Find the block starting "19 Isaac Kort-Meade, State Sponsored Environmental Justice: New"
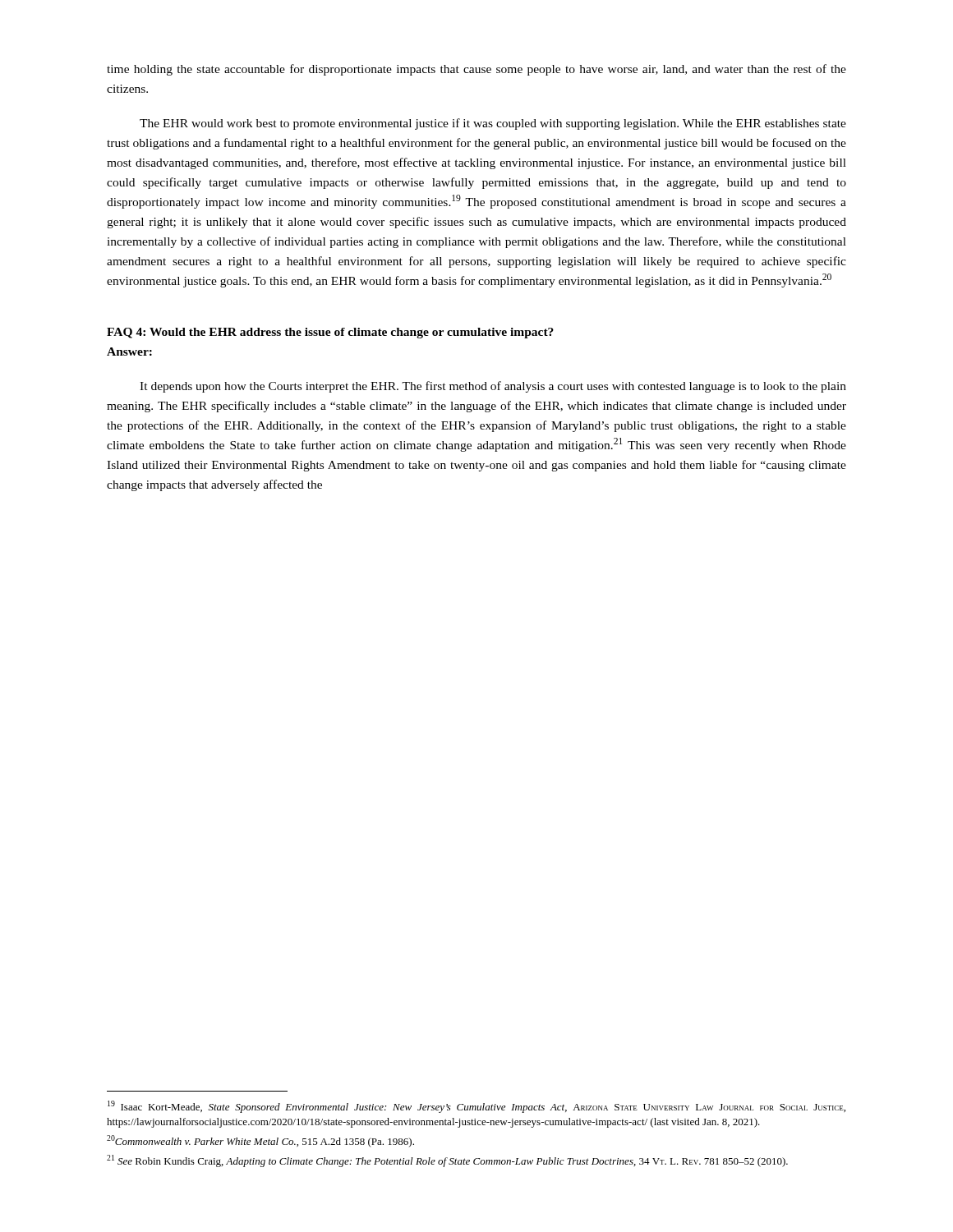The height and width of the screenshot is (1232, 953). point(476,1115)
